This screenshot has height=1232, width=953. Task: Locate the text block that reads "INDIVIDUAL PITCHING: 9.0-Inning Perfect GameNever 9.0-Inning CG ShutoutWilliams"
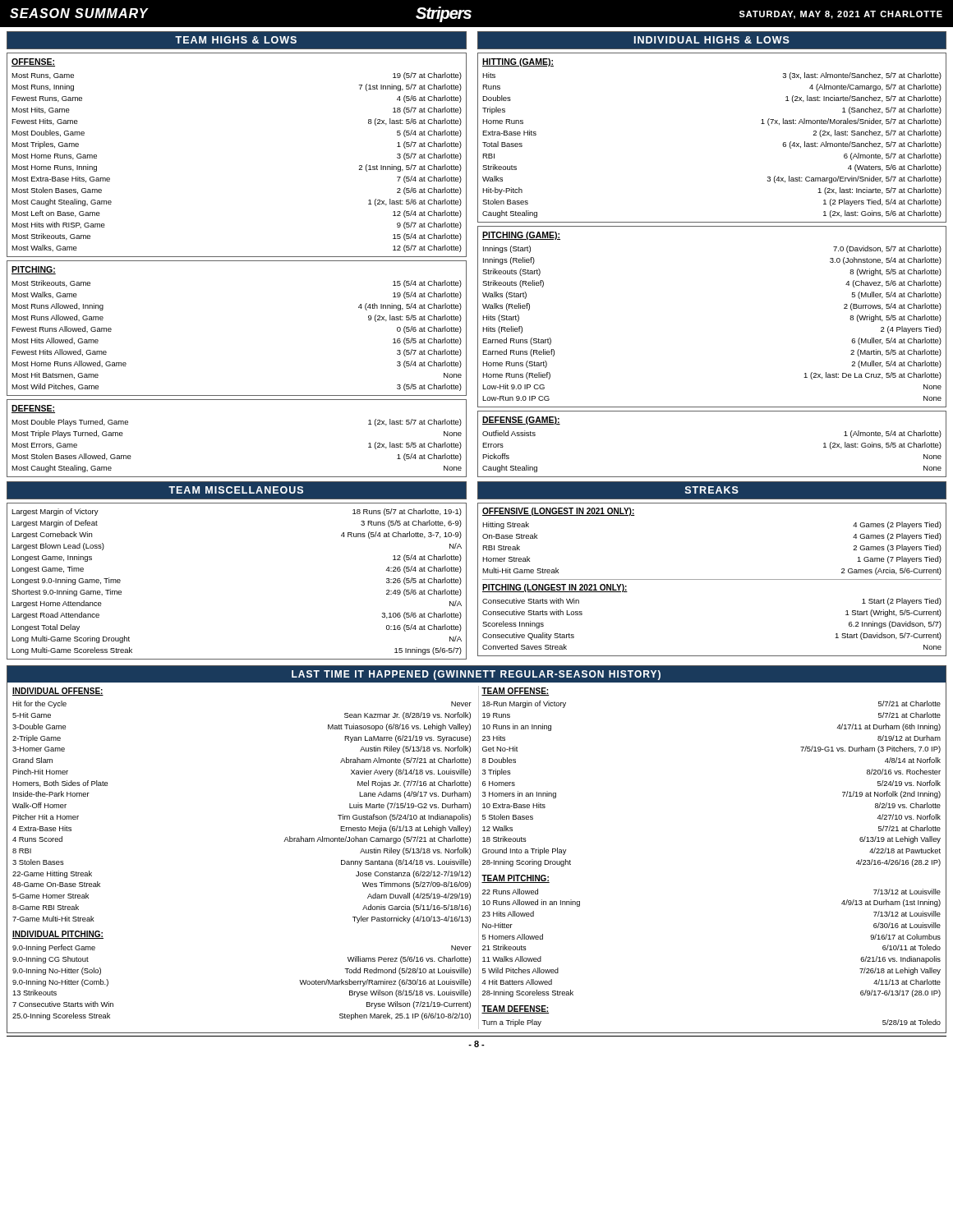pyautogui.click(x=58, y=935)
